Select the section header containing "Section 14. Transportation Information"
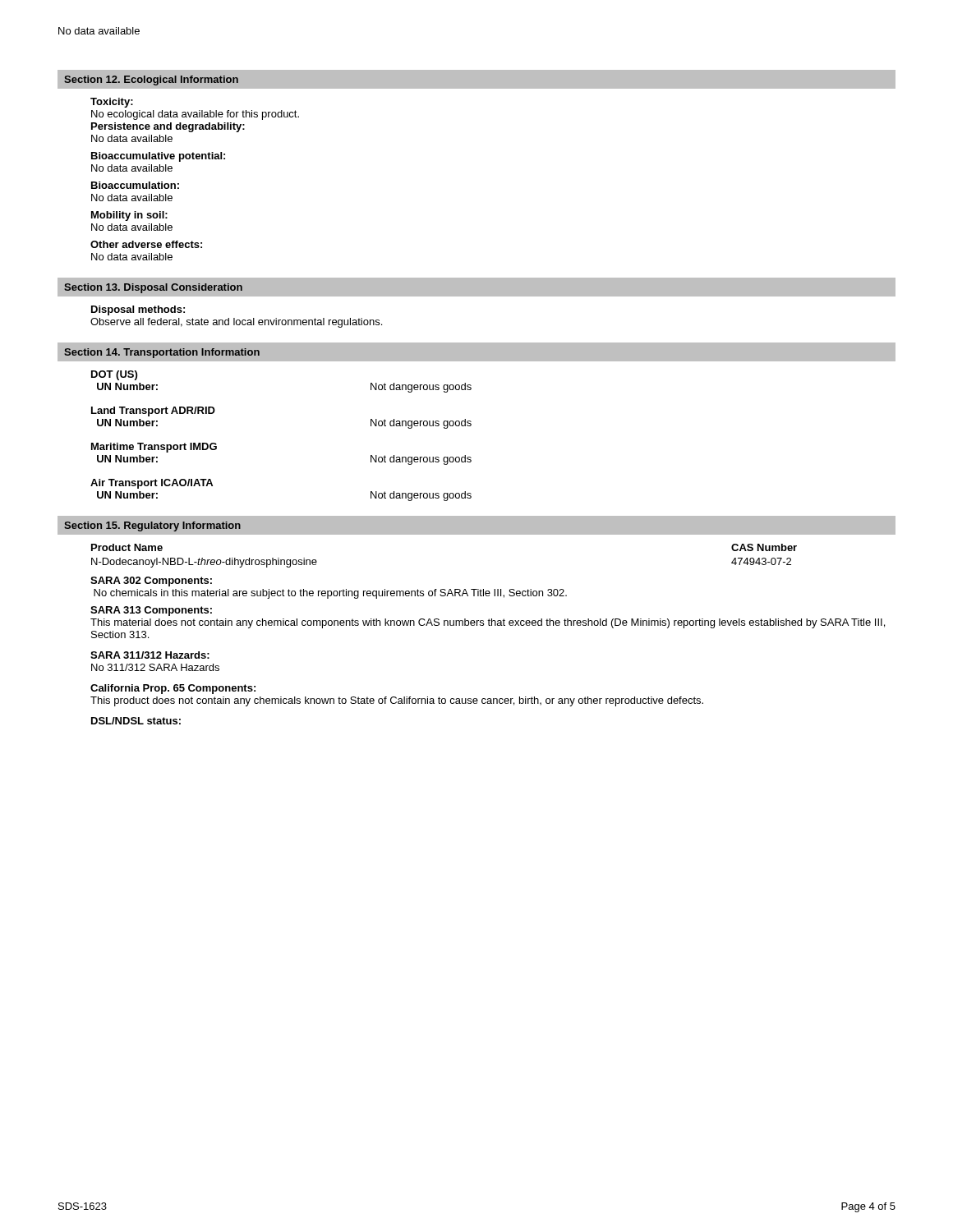The width and height of the screenshot is (953, 1232). [162, 352]
